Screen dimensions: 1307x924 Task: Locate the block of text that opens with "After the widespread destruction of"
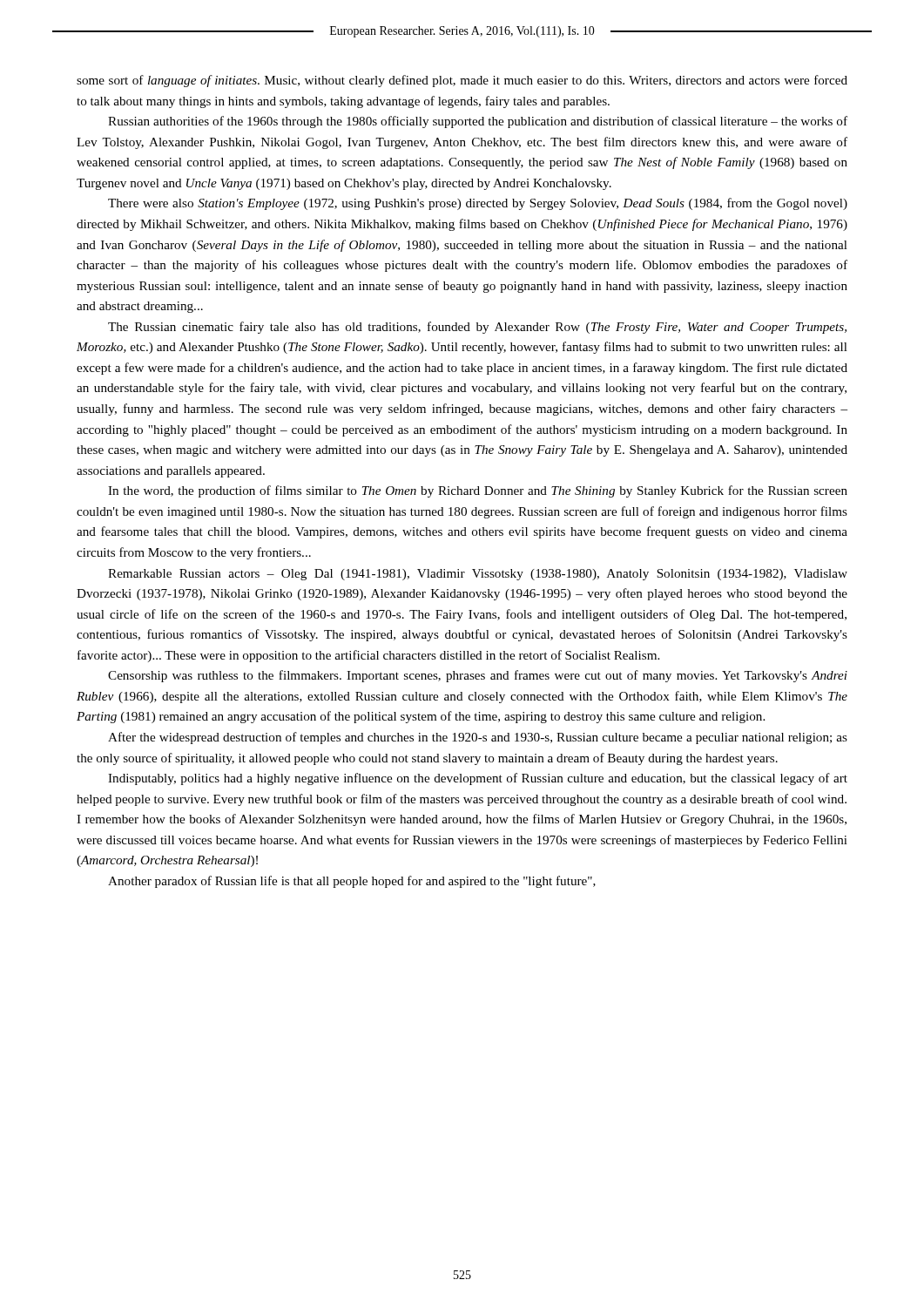pyautogui.click(x=462, y=747)
